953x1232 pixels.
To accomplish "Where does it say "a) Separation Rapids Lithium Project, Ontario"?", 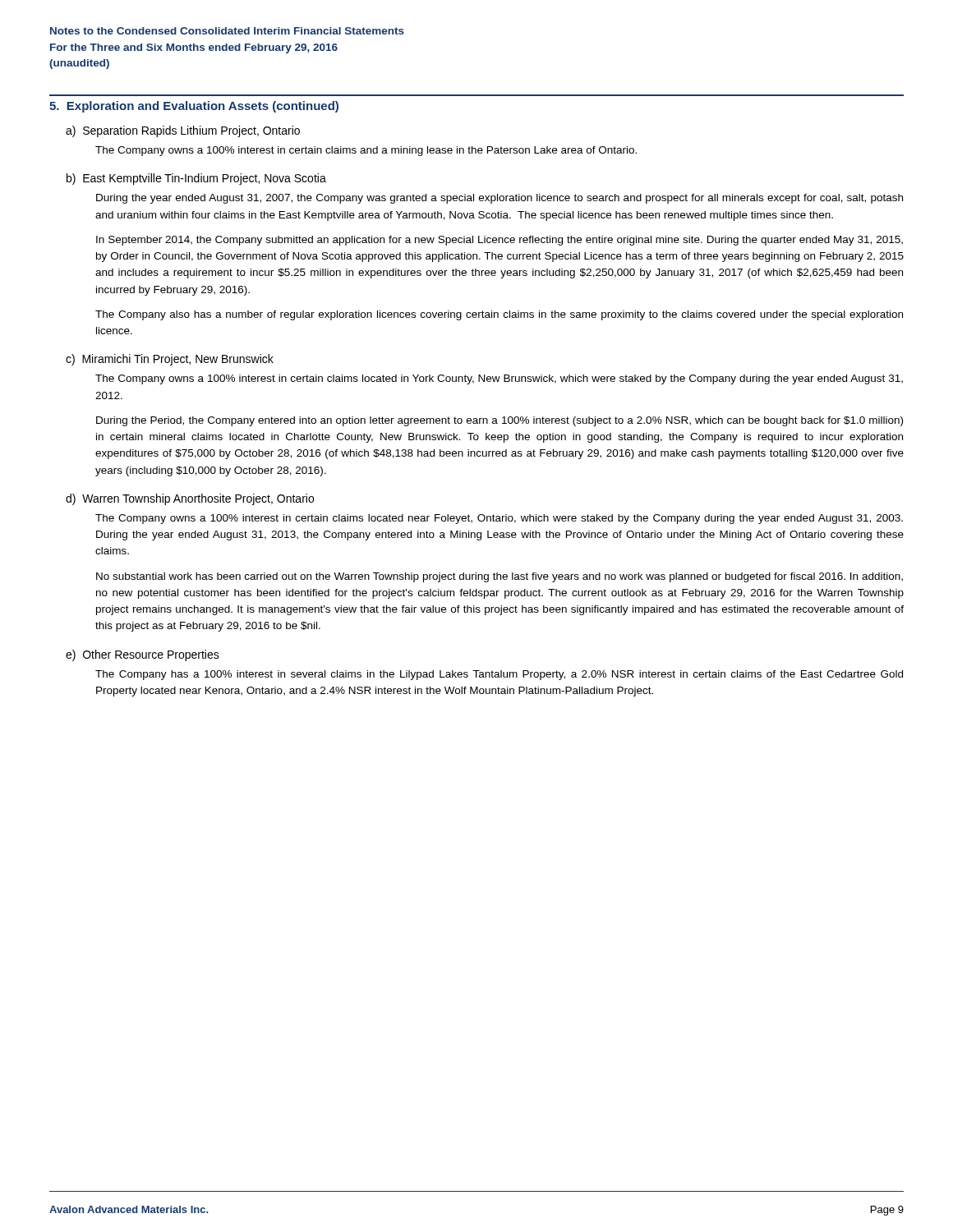I will 183,131.
